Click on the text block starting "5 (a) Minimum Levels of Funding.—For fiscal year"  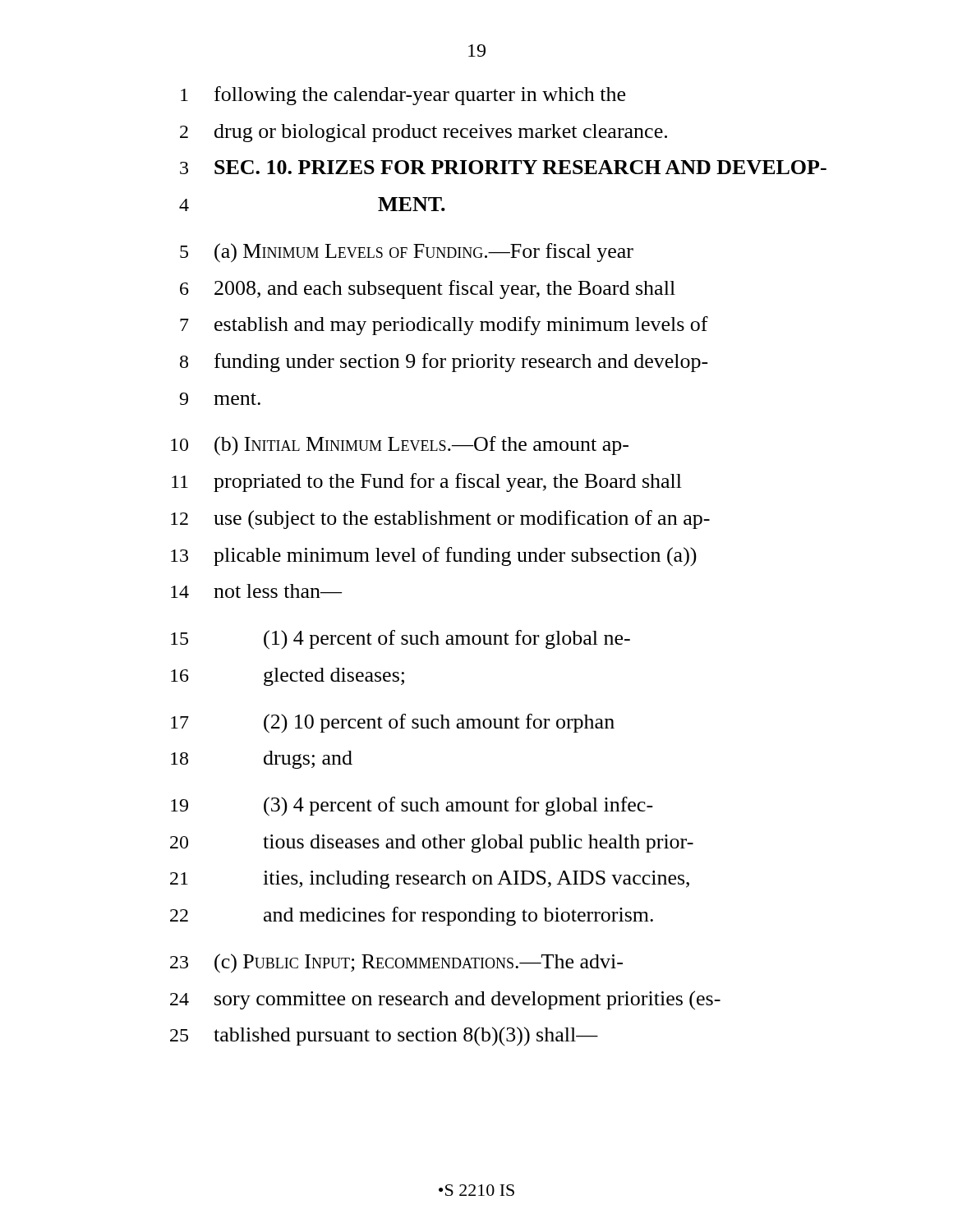[500, 252]
